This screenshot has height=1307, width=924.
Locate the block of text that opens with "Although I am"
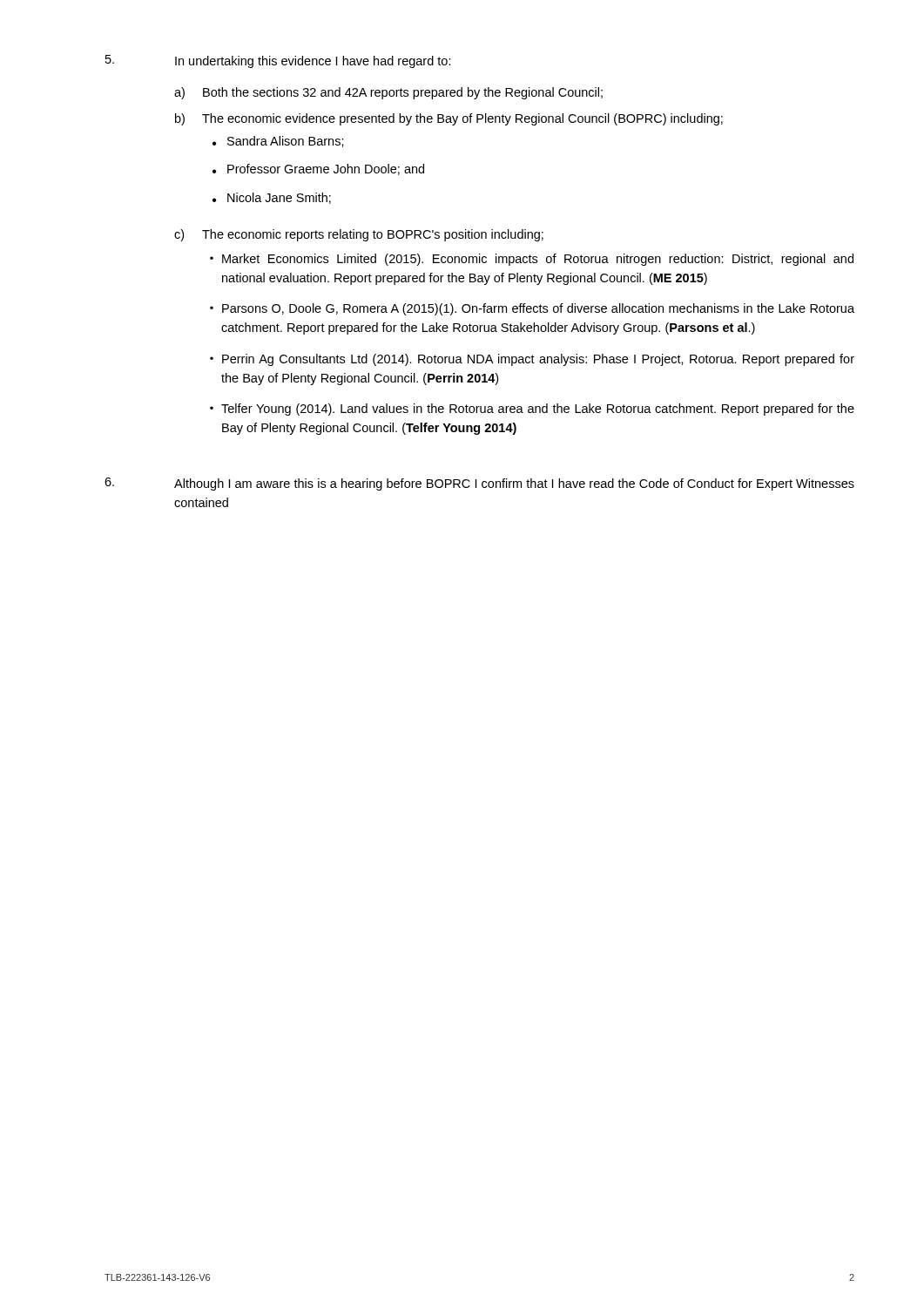[479, 494]
